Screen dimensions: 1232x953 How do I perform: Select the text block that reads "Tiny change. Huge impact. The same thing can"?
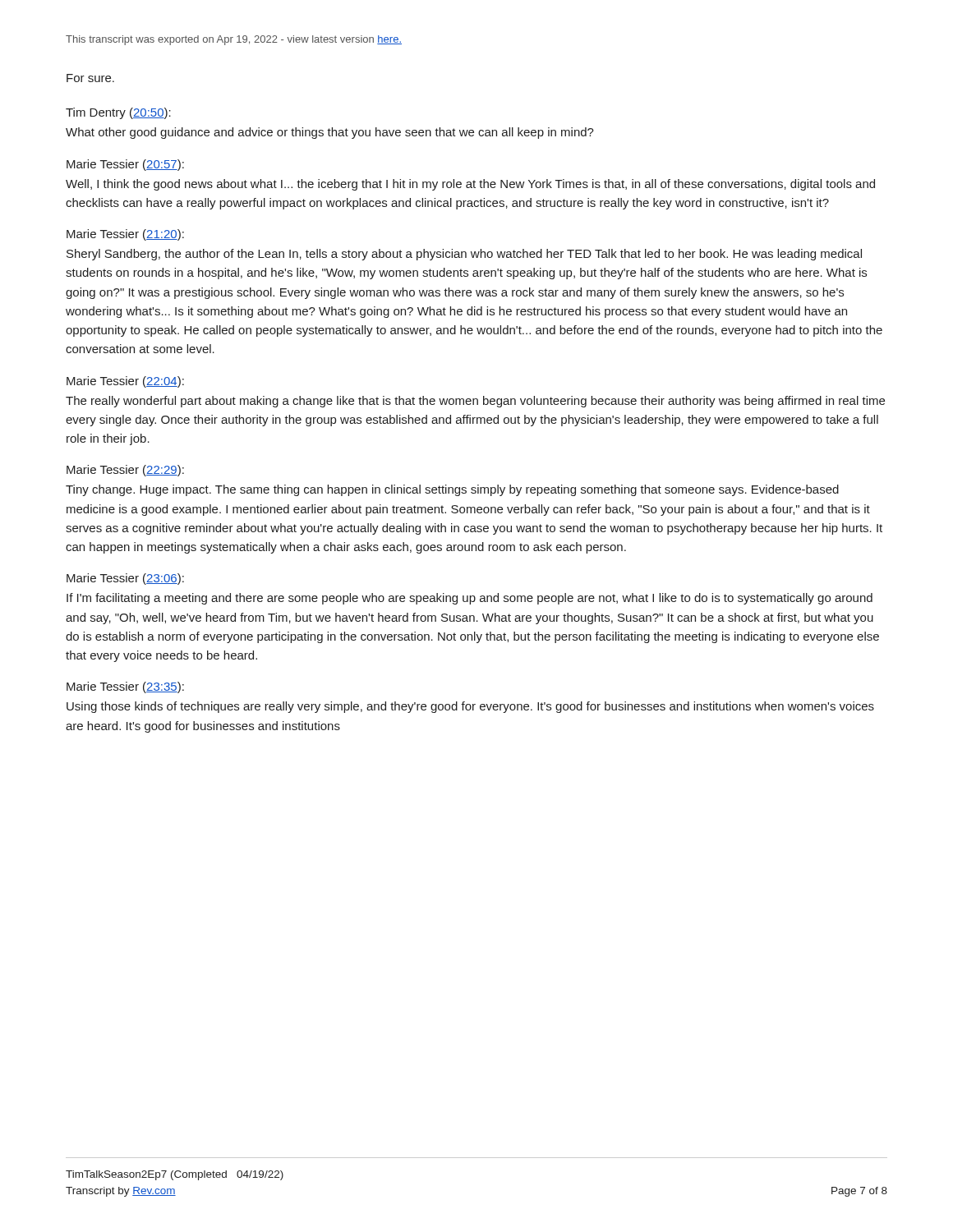(474, 518)
